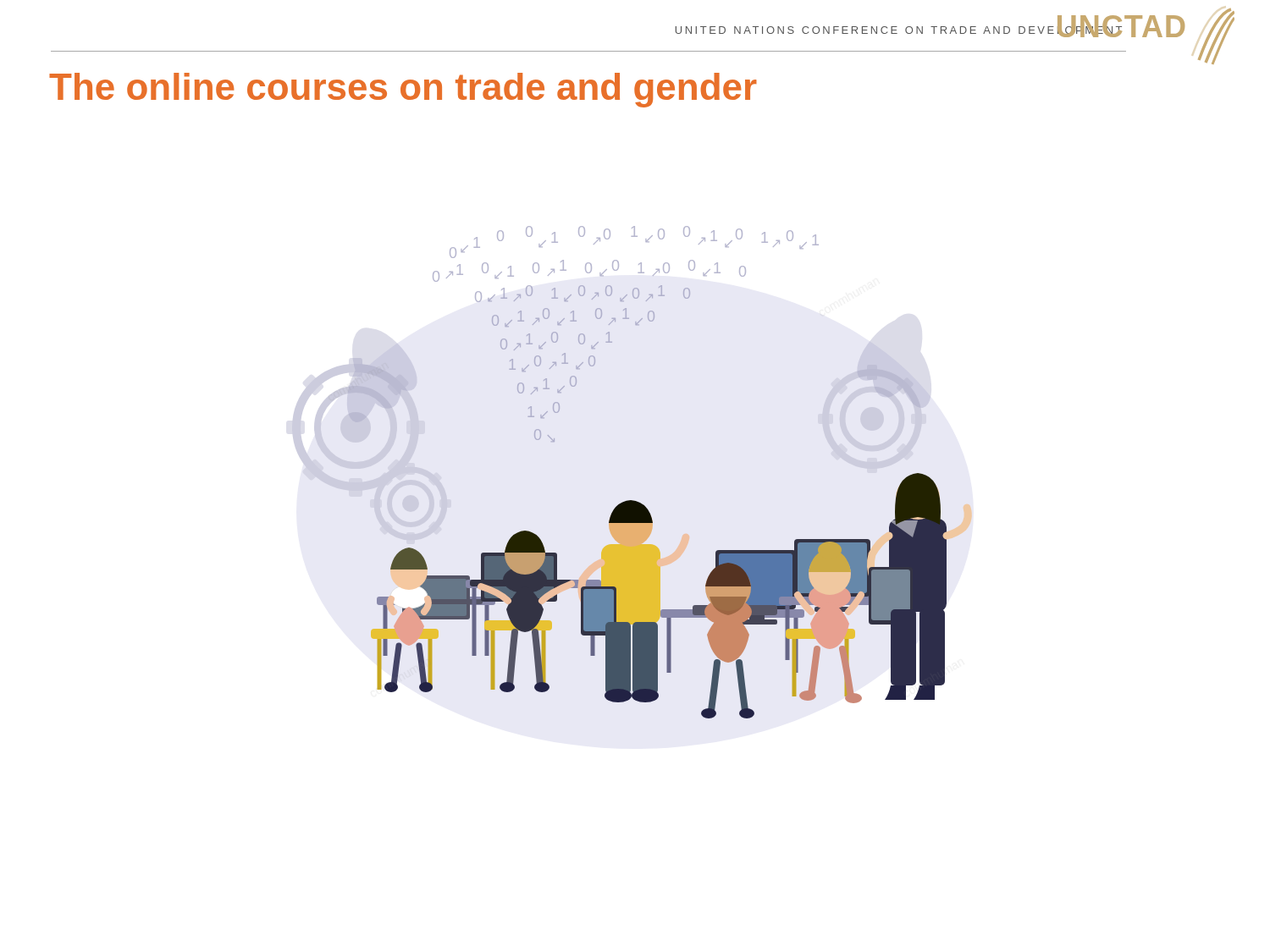1270x952 pixels.
Task: Point to the text block starting "The online courses"
Action: 403,87
